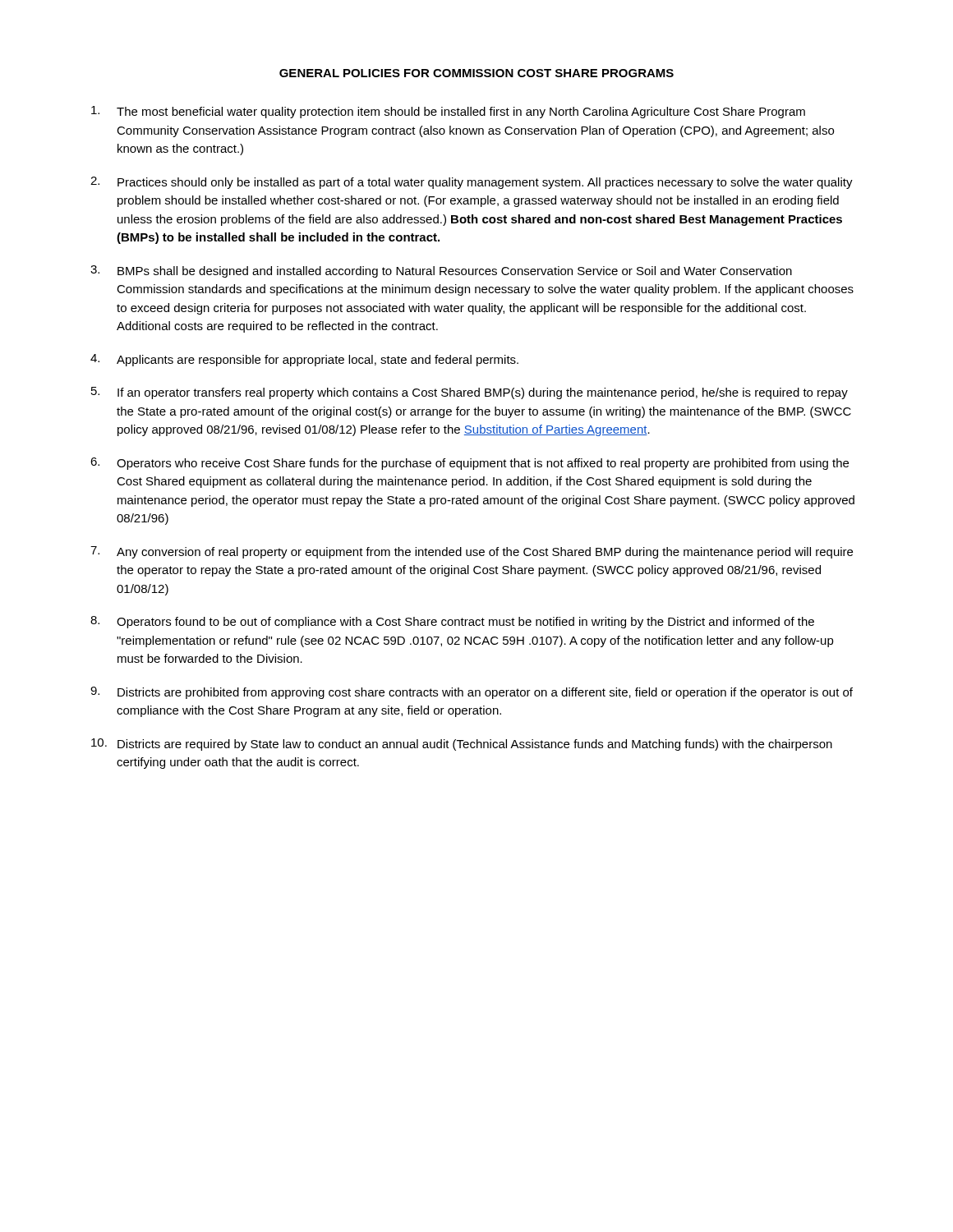Select the block starting "4. Applicants are responsible"

[476, 359]
